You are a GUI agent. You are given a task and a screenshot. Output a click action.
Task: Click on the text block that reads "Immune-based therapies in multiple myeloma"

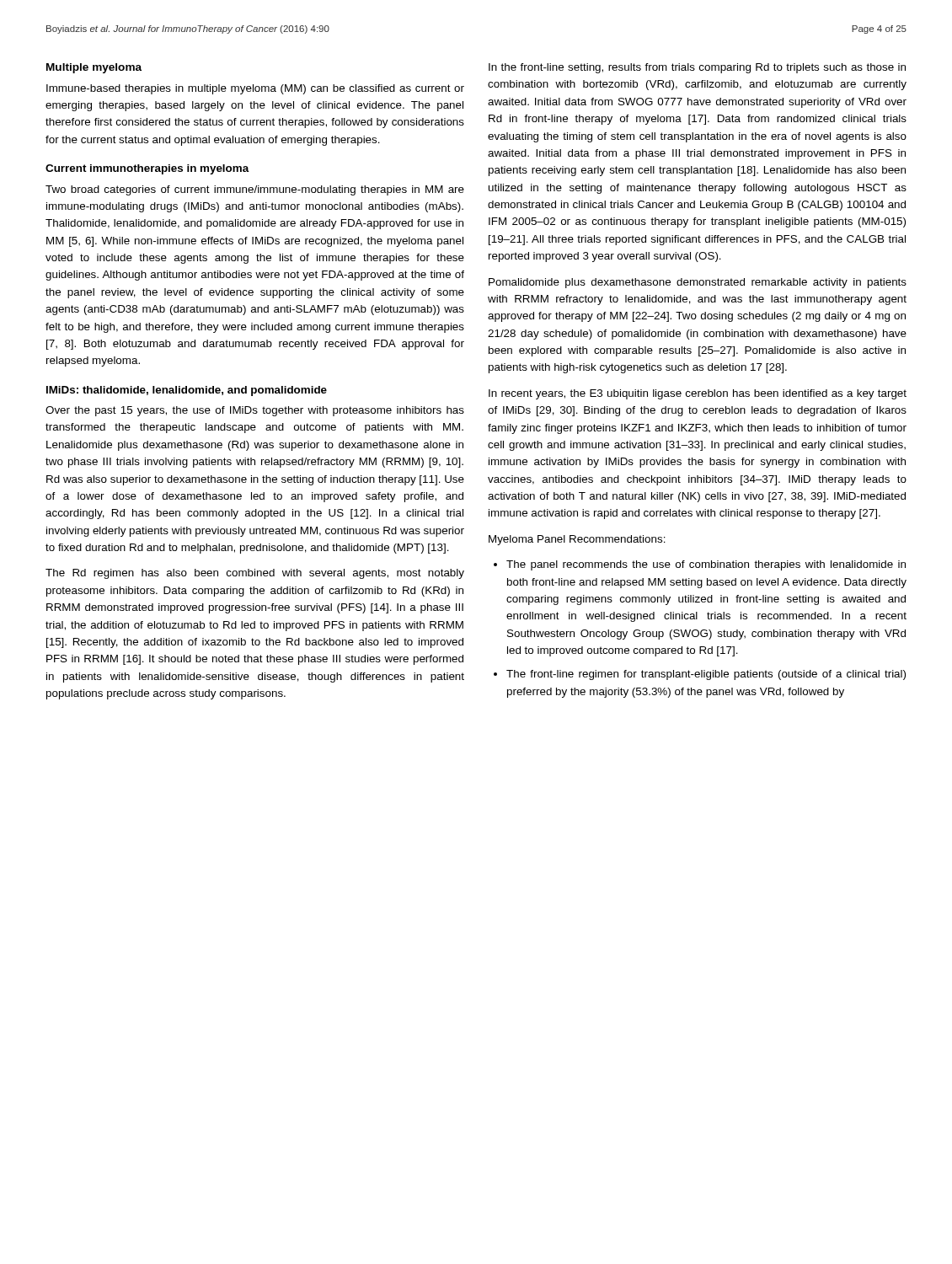255,114
